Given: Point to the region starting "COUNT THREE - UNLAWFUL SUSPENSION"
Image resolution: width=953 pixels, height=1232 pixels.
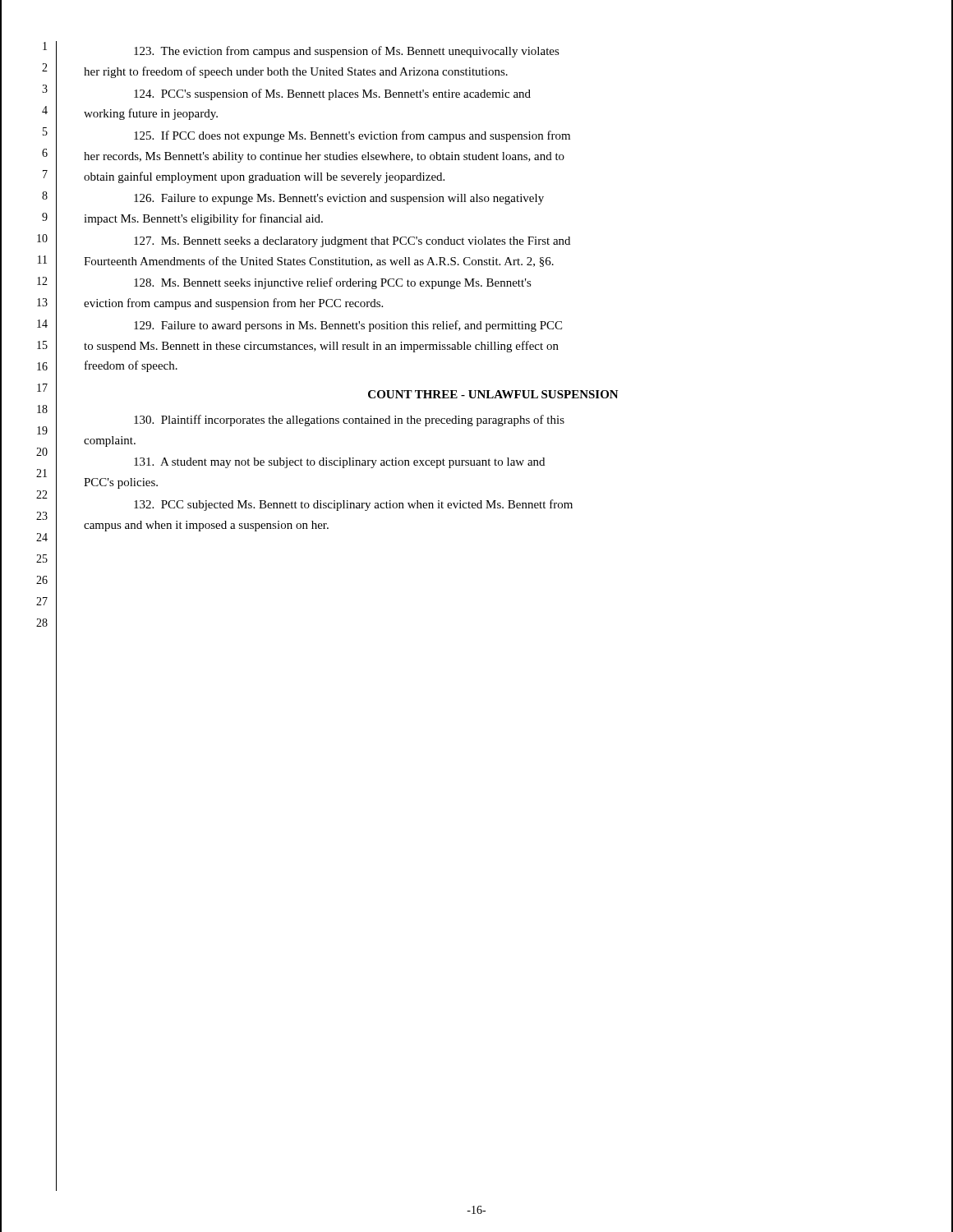Looking at the screenshot, I should pos(493,394).
